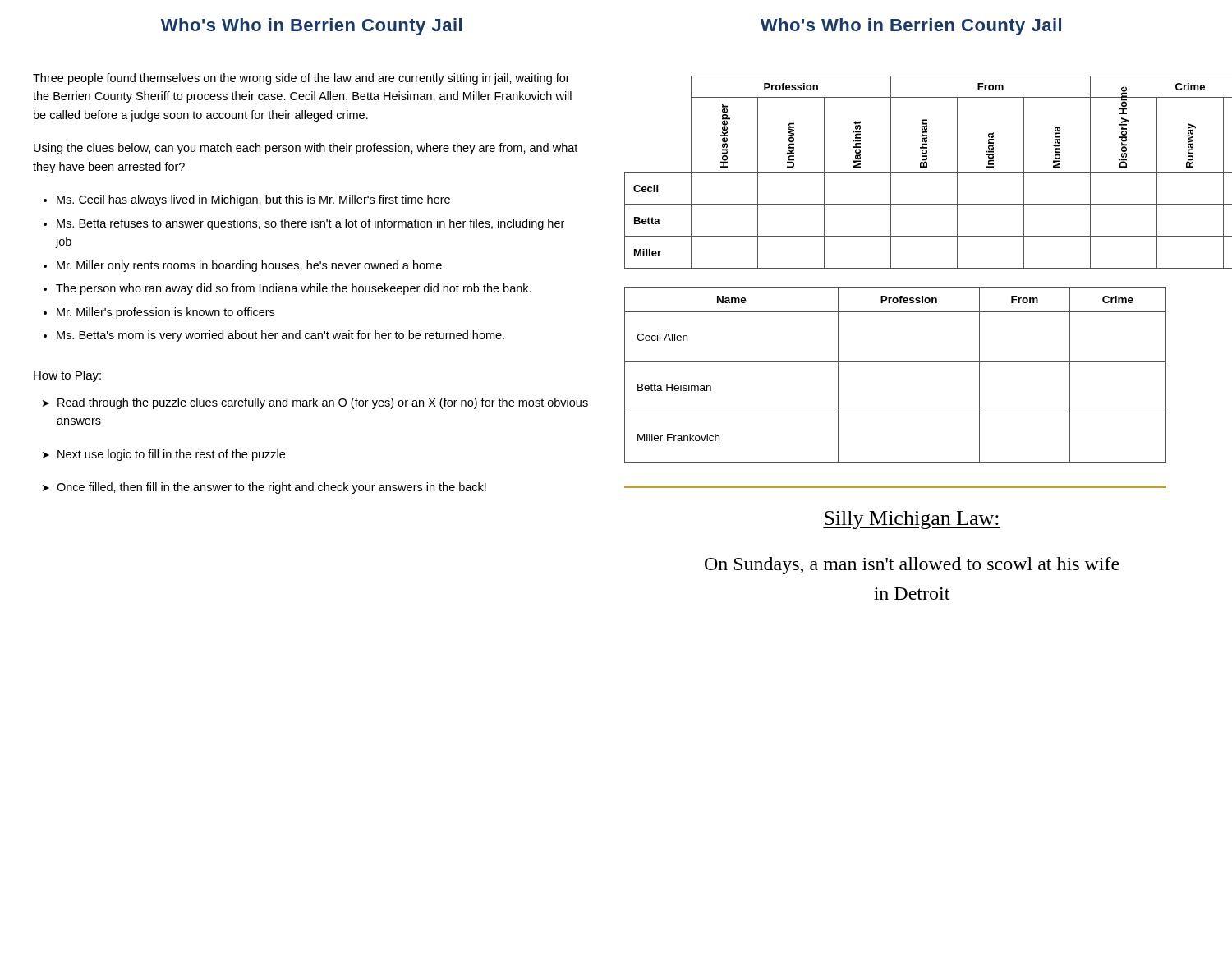Point to the block beginning "Mr. Miller only"
The height and width of the screenshot is (953, 1232).
(x=249, y=265)
